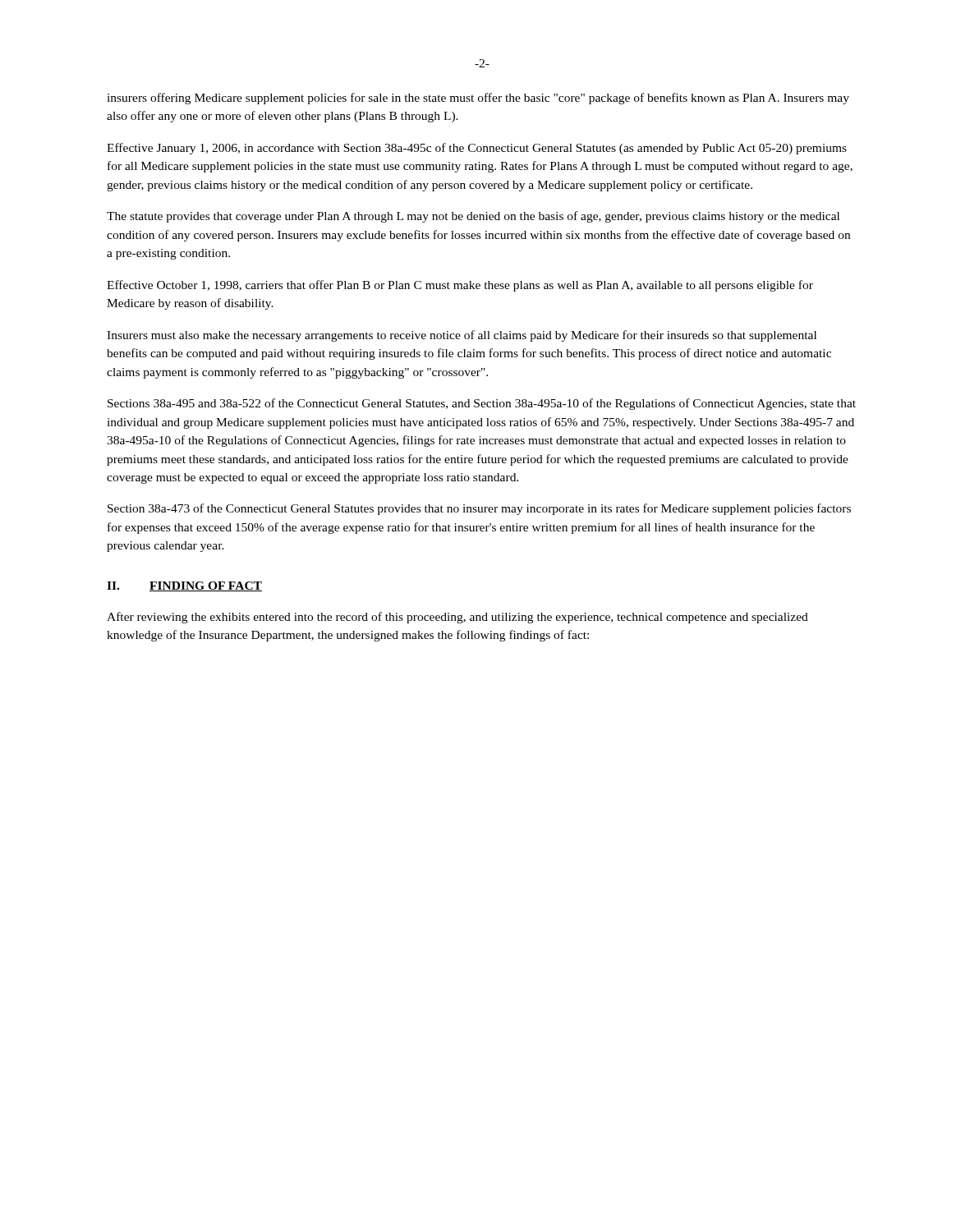
Task: Select the passage starting "Effective January 1, 2006, in accordance with Section"
Action: [x=482, y=166]
